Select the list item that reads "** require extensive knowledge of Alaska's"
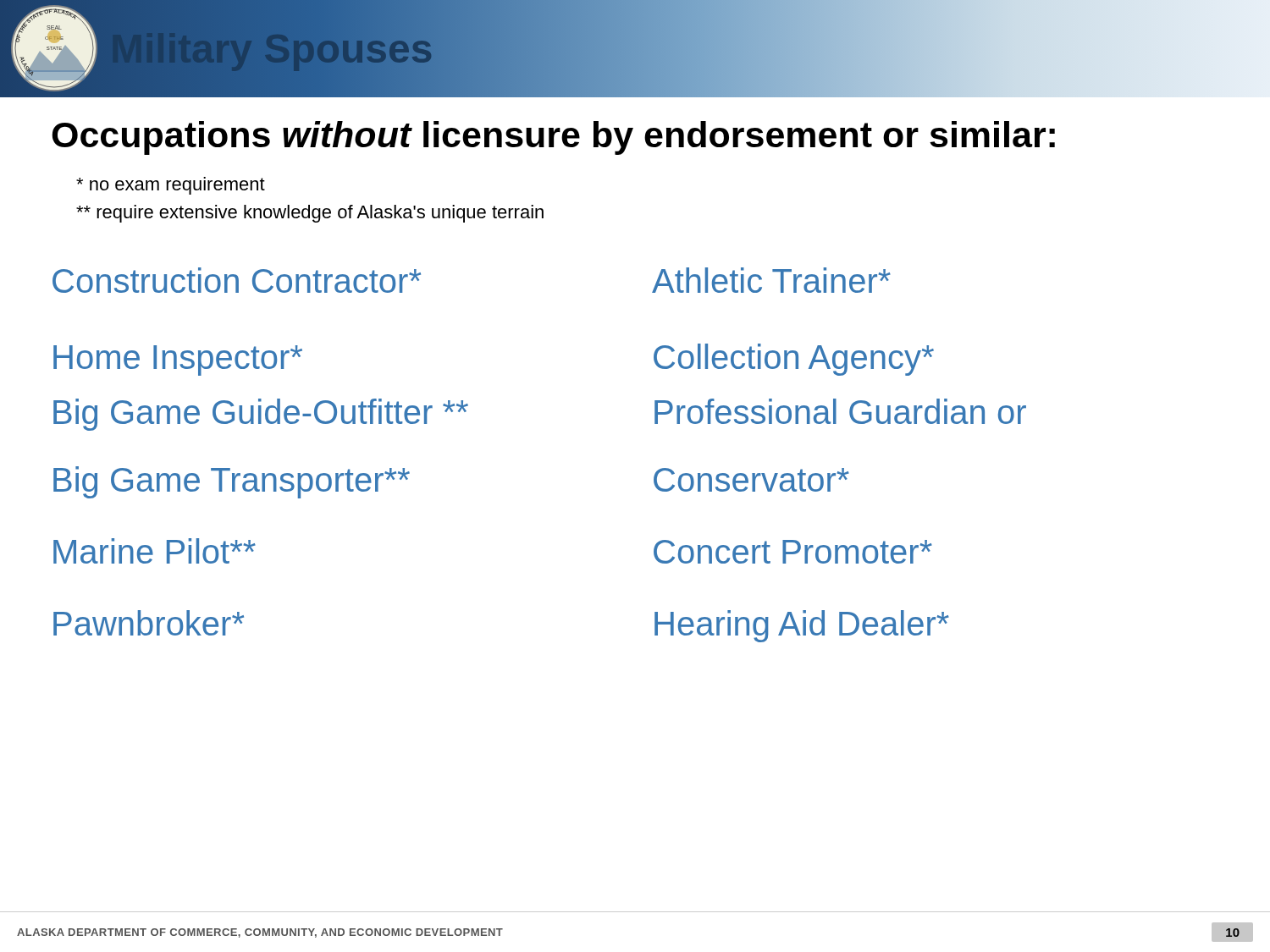The width and height of the screenshot is (1270, 952). pyautogui.click(x=310, y=212)
